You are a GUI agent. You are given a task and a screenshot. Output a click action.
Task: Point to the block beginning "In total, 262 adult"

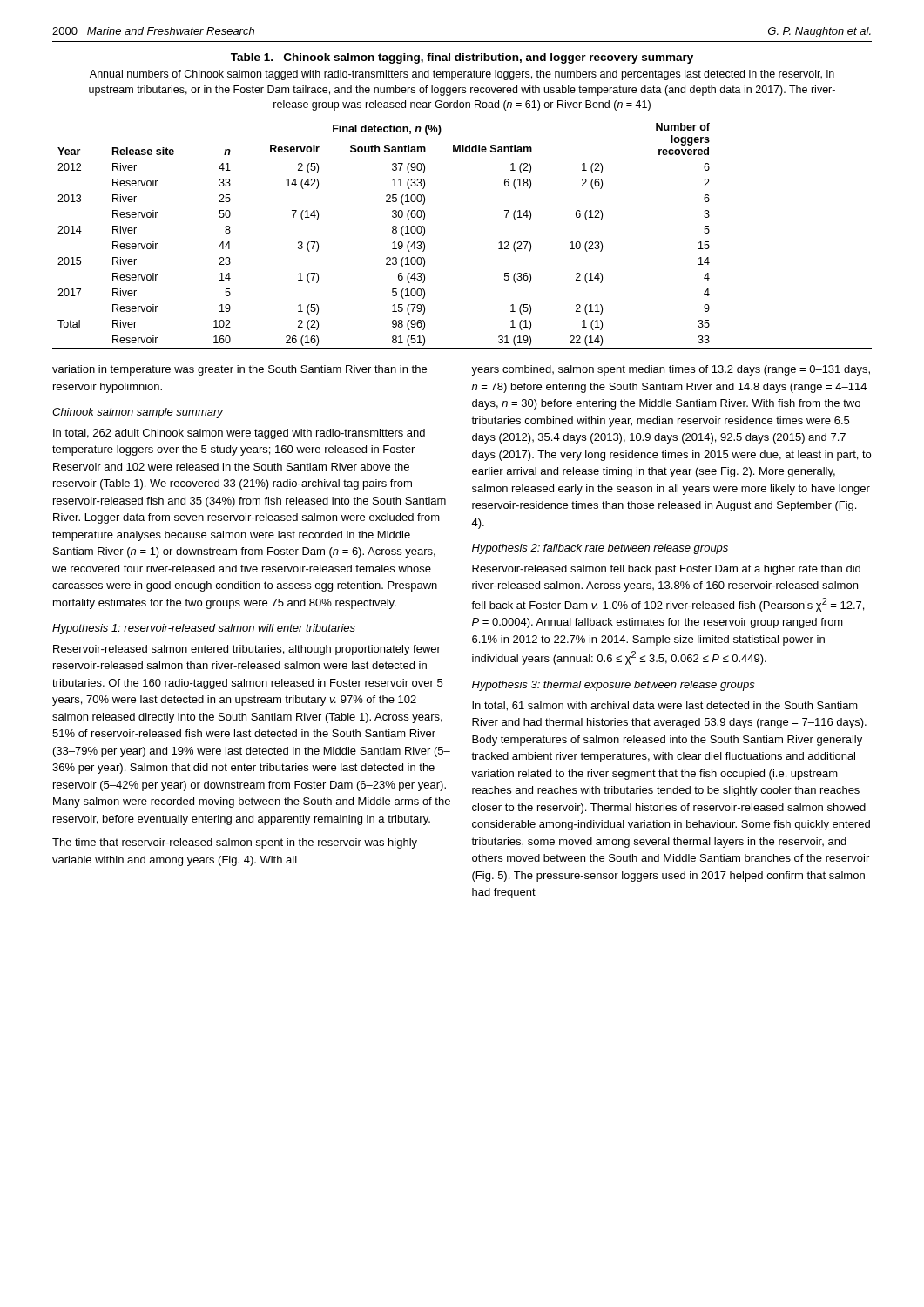coord(249,517)
